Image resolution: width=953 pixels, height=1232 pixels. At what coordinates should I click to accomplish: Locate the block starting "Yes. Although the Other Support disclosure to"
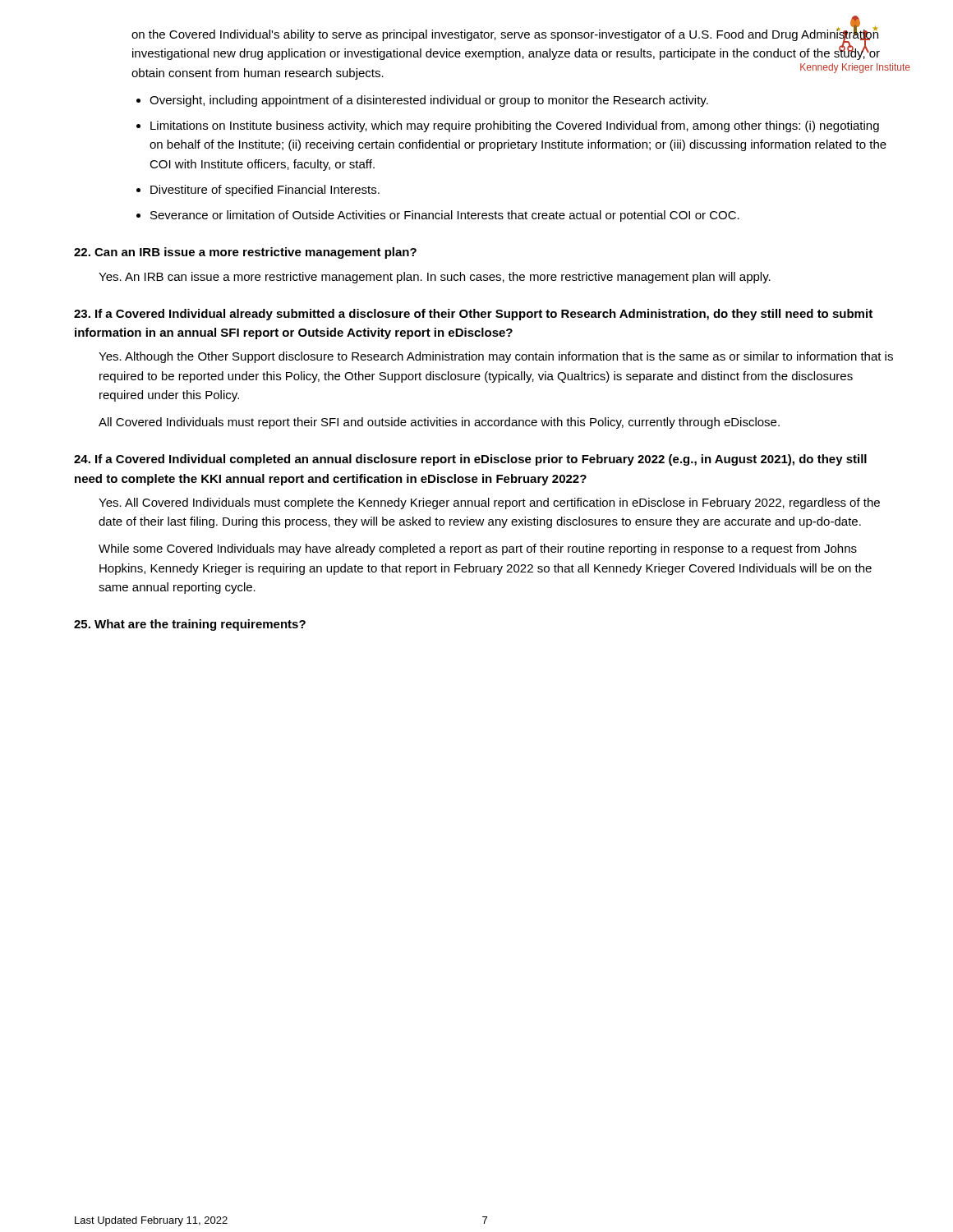[497, 389]
